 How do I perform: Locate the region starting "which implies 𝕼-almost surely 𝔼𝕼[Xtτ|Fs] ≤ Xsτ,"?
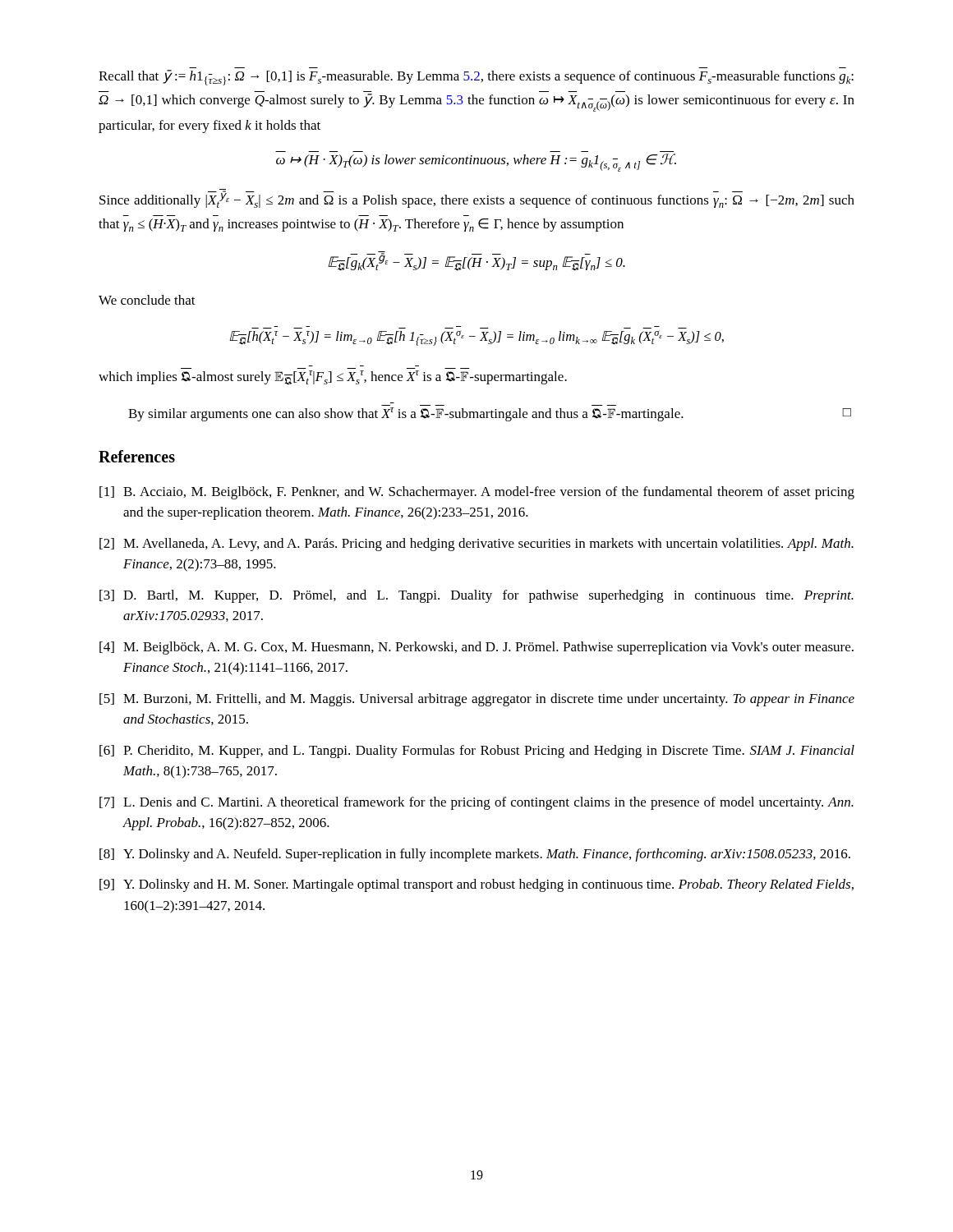(476, 377)
